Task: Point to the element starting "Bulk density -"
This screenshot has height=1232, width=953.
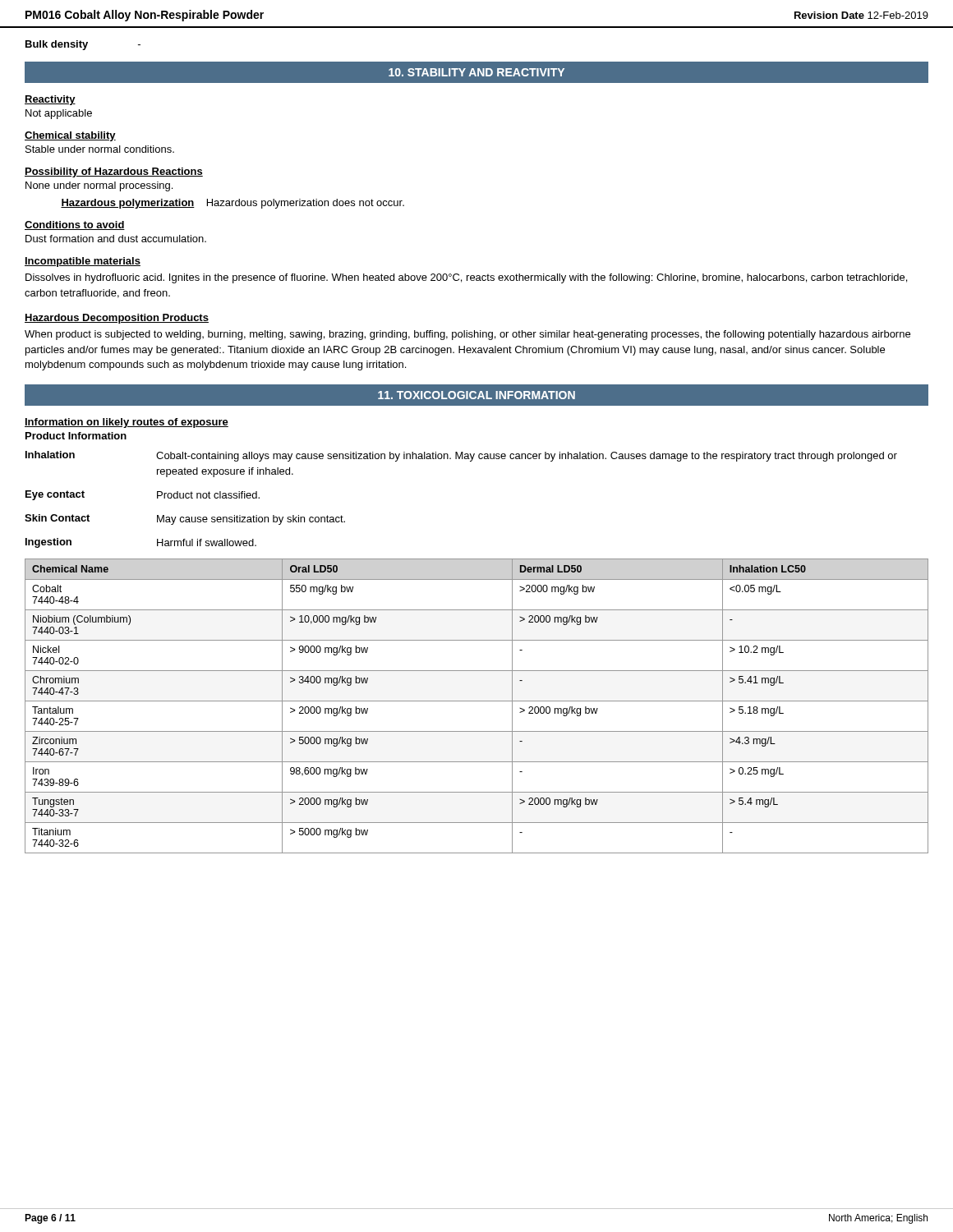Action: (83, 44)
